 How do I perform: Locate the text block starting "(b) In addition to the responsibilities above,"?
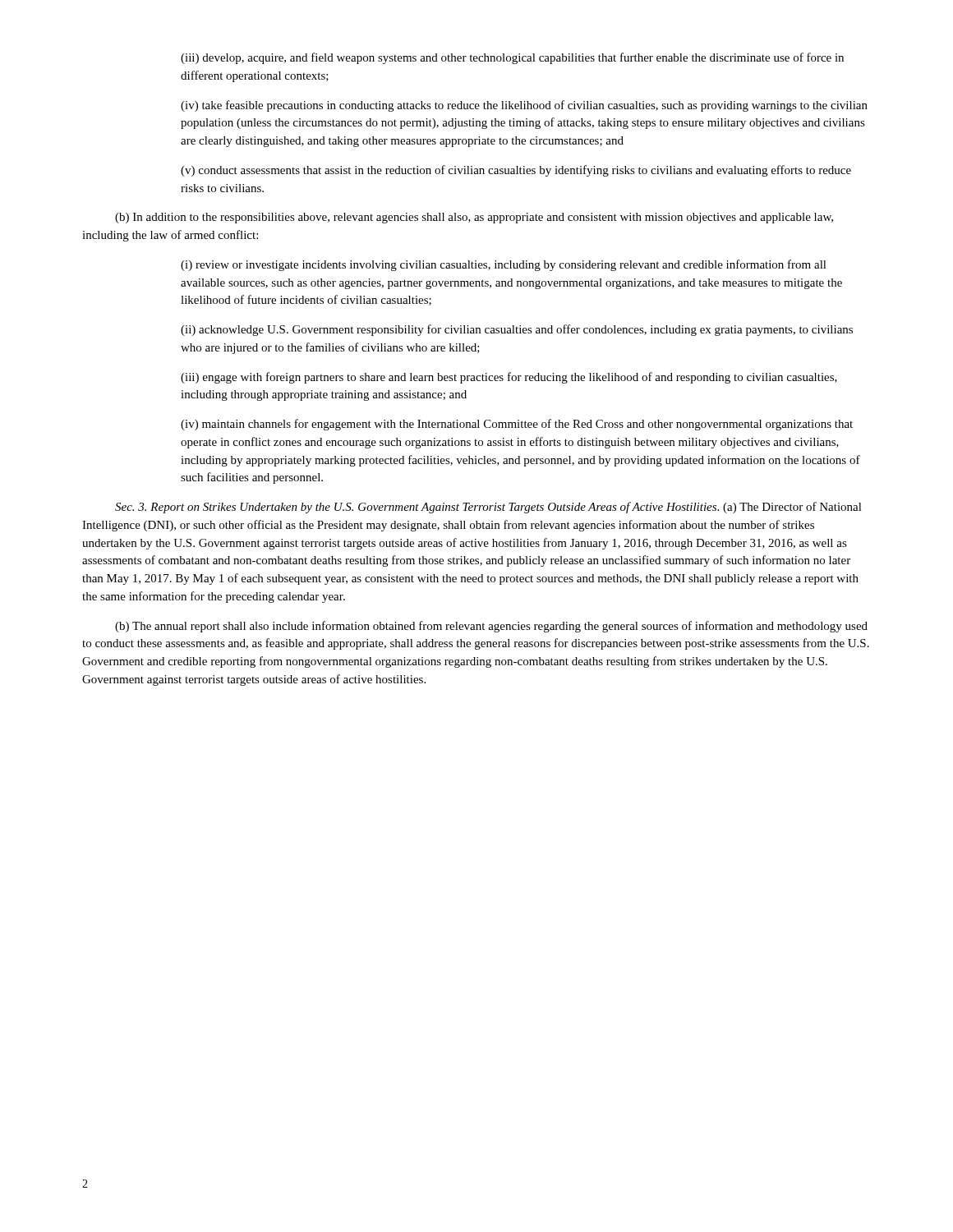(x=458, y=226)
